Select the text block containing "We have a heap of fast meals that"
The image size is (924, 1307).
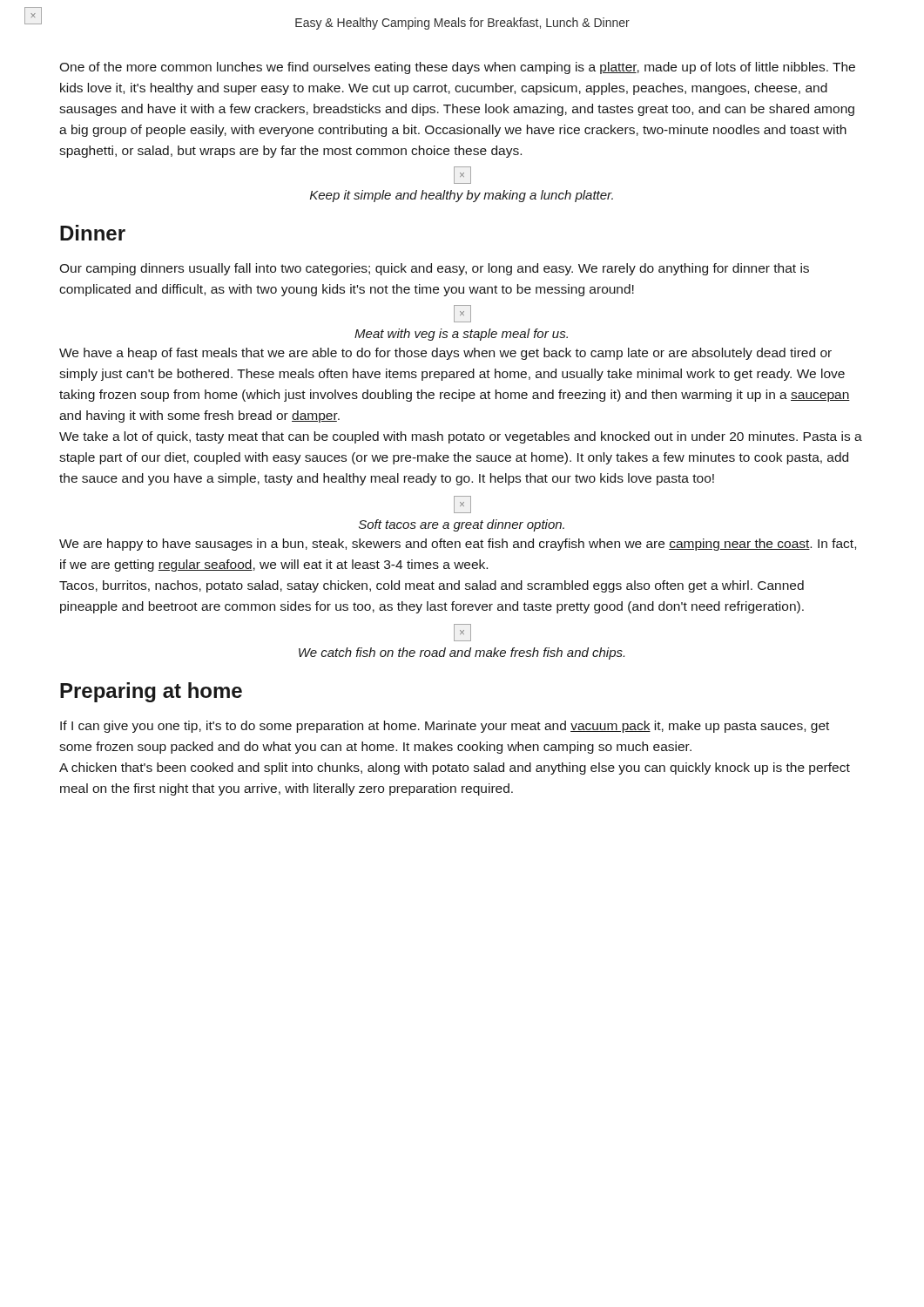point(445,354)
